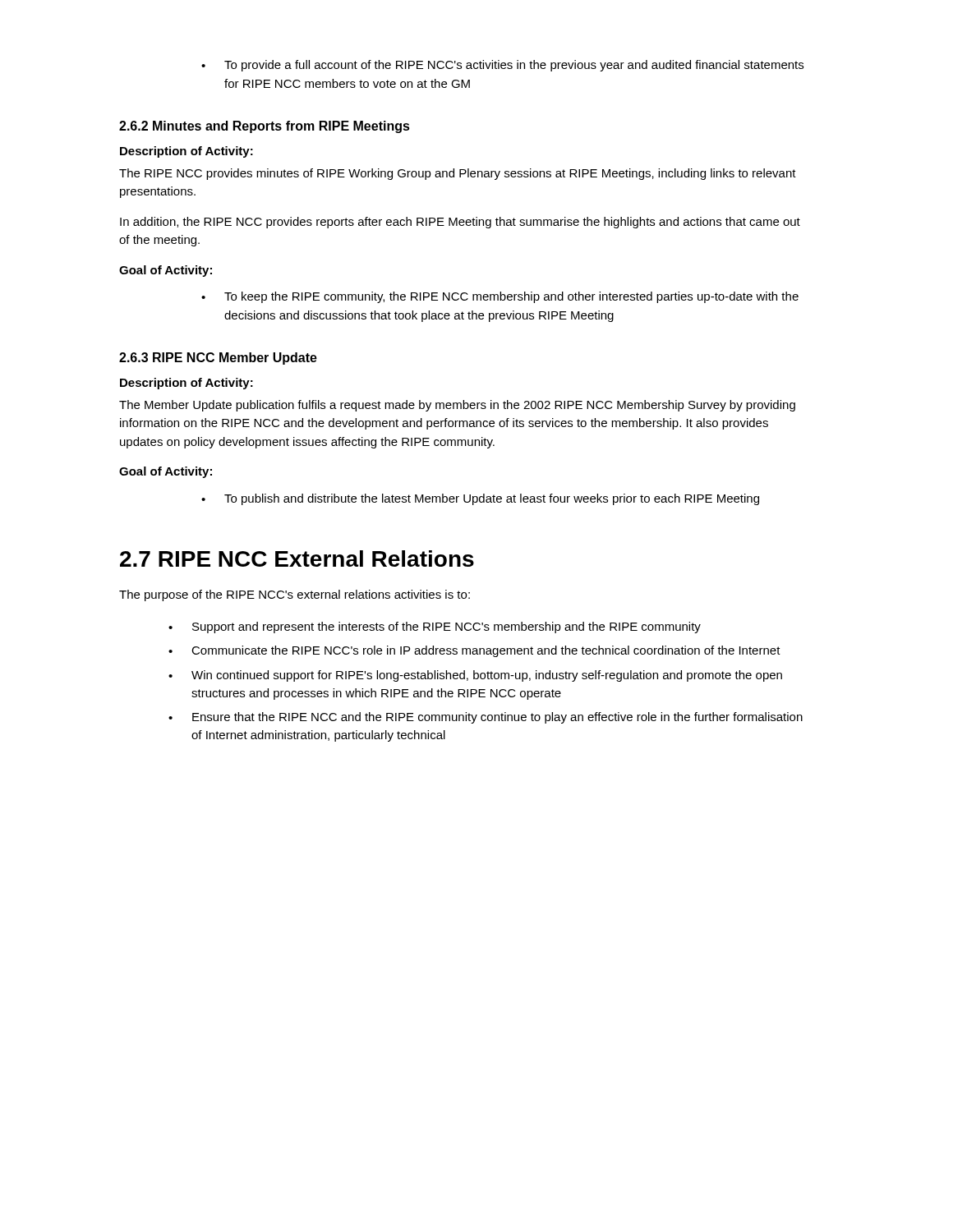953x1232 pixels.
Task: Click the passage that begins "• To publish and distribute the"
Action: [x=505, y=499]
